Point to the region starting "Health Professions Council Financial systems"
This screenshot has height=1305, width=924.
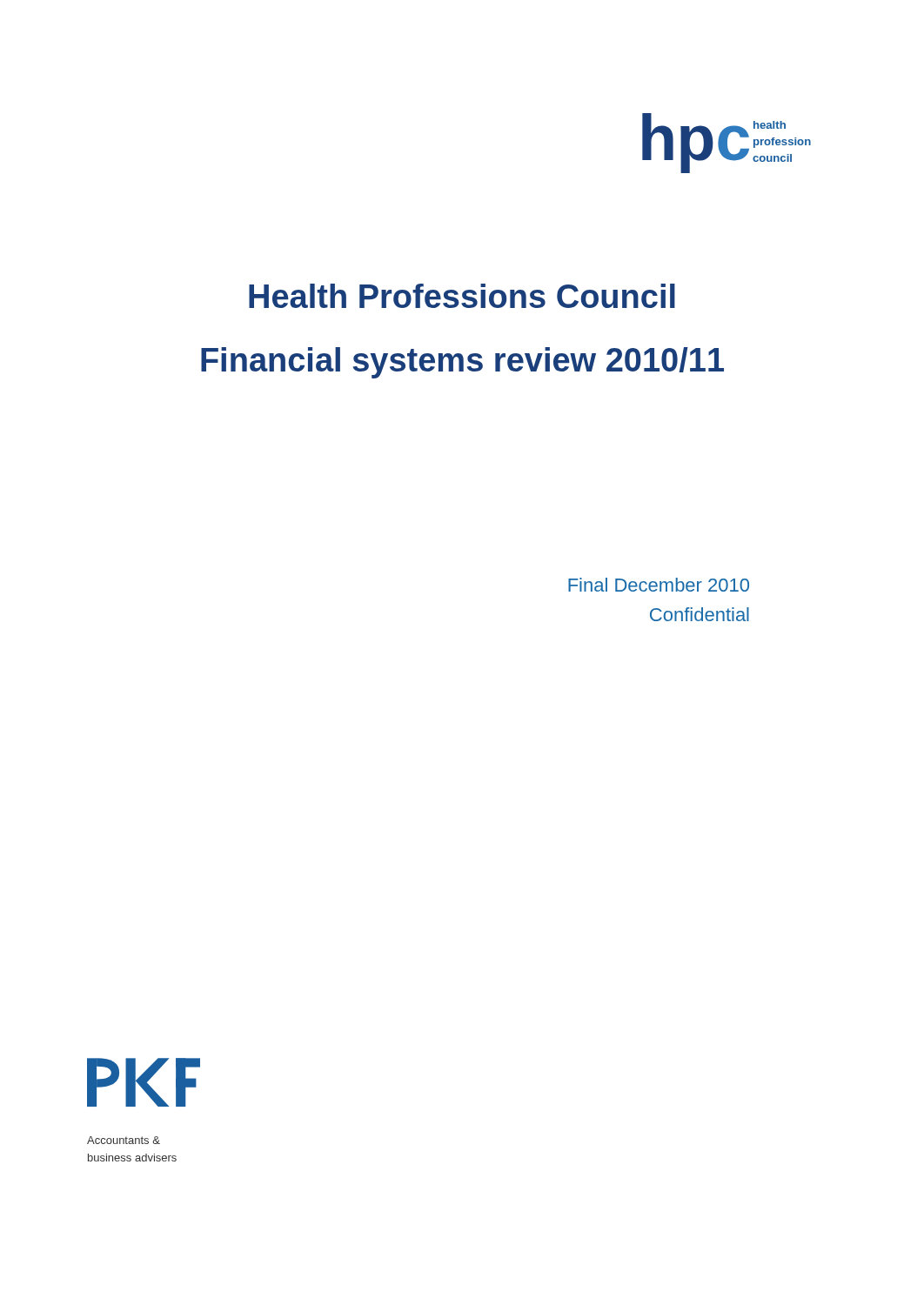pyautogui.click(x=462, y=296)
